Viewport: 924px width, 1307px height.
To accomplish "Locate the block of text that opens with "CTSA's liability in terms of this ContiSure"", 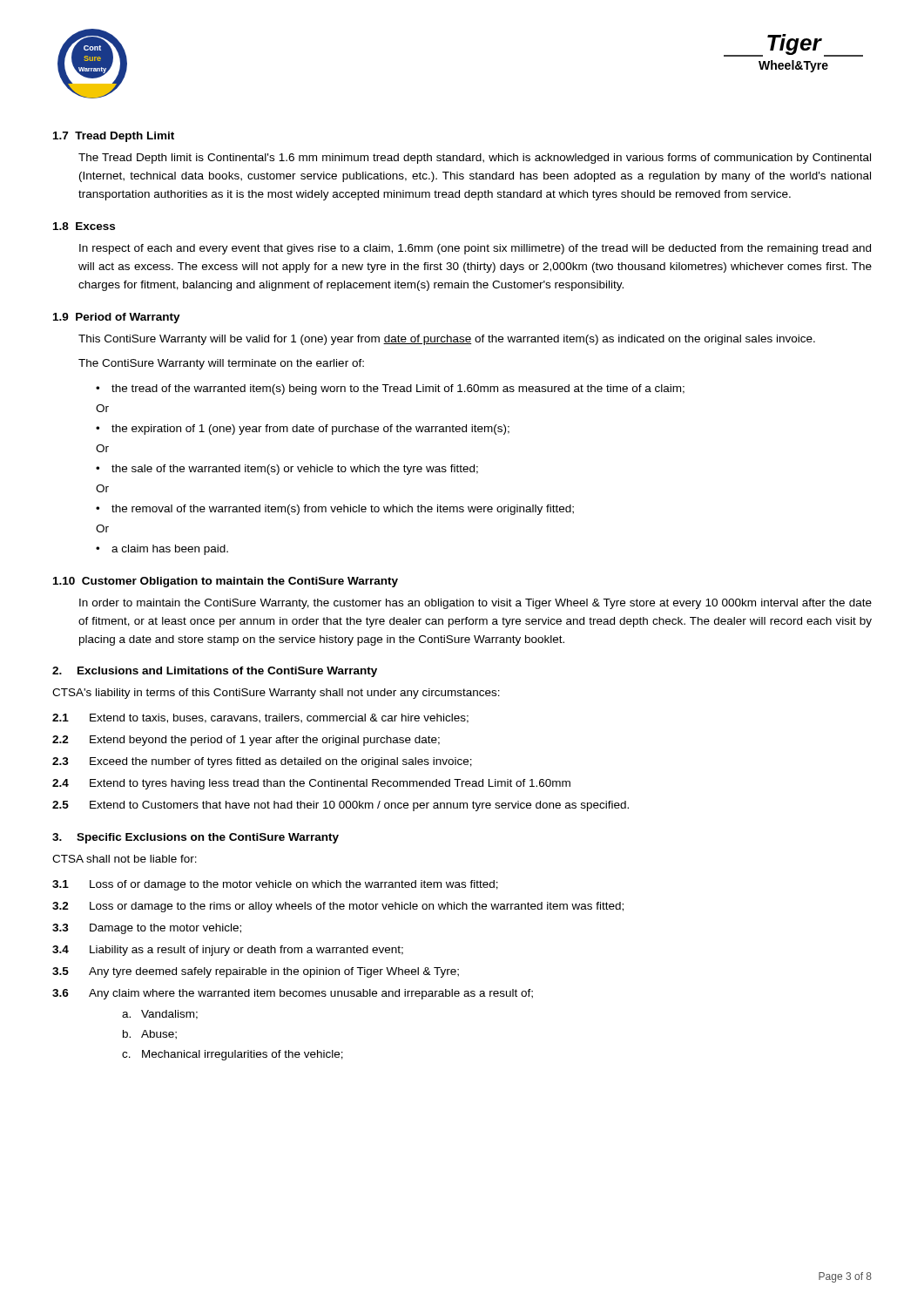I will pos(276,693).
